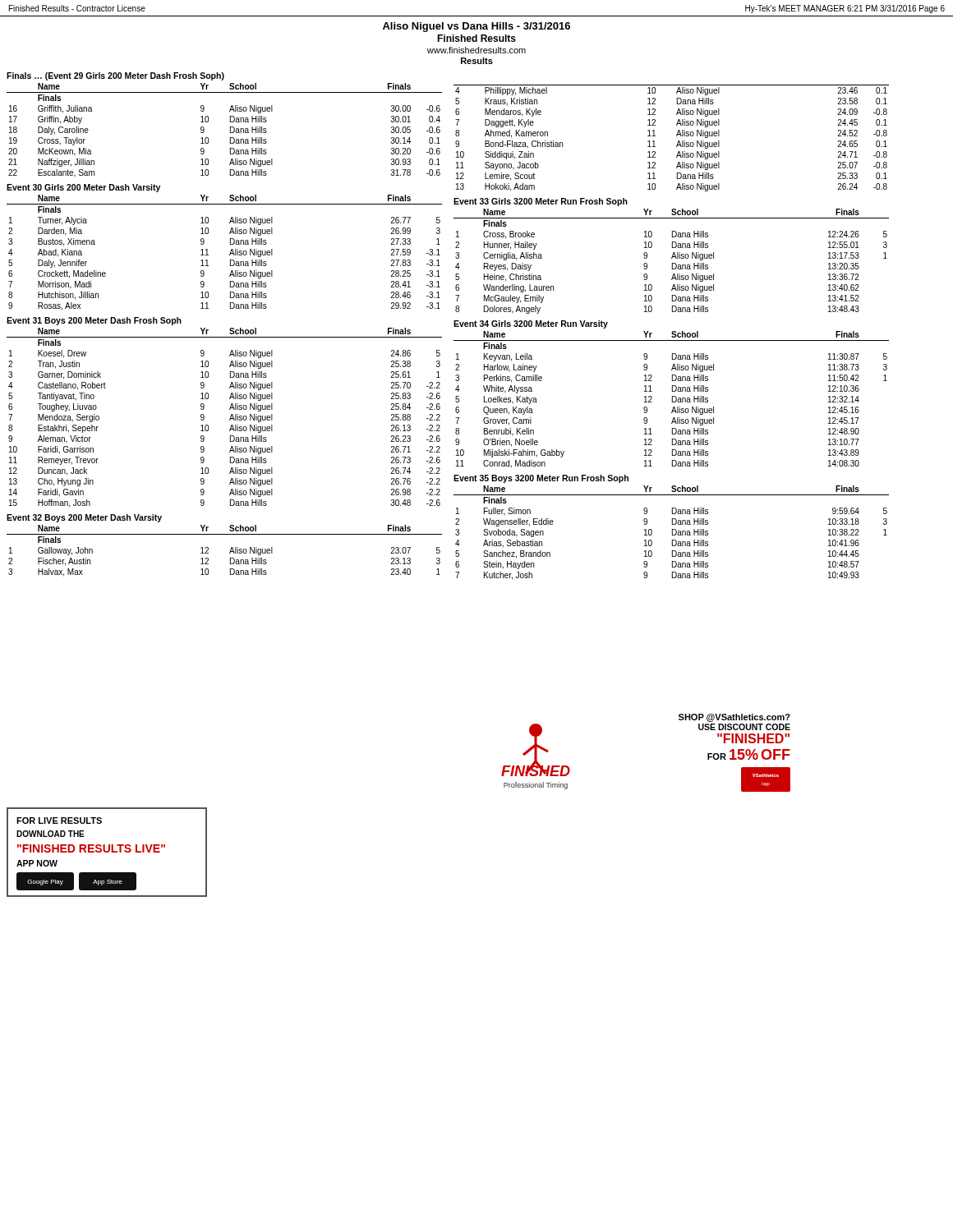Click on the table containing "Wagenseller, Eddie"
953x1232 pixels.
[x=671, y=532]
